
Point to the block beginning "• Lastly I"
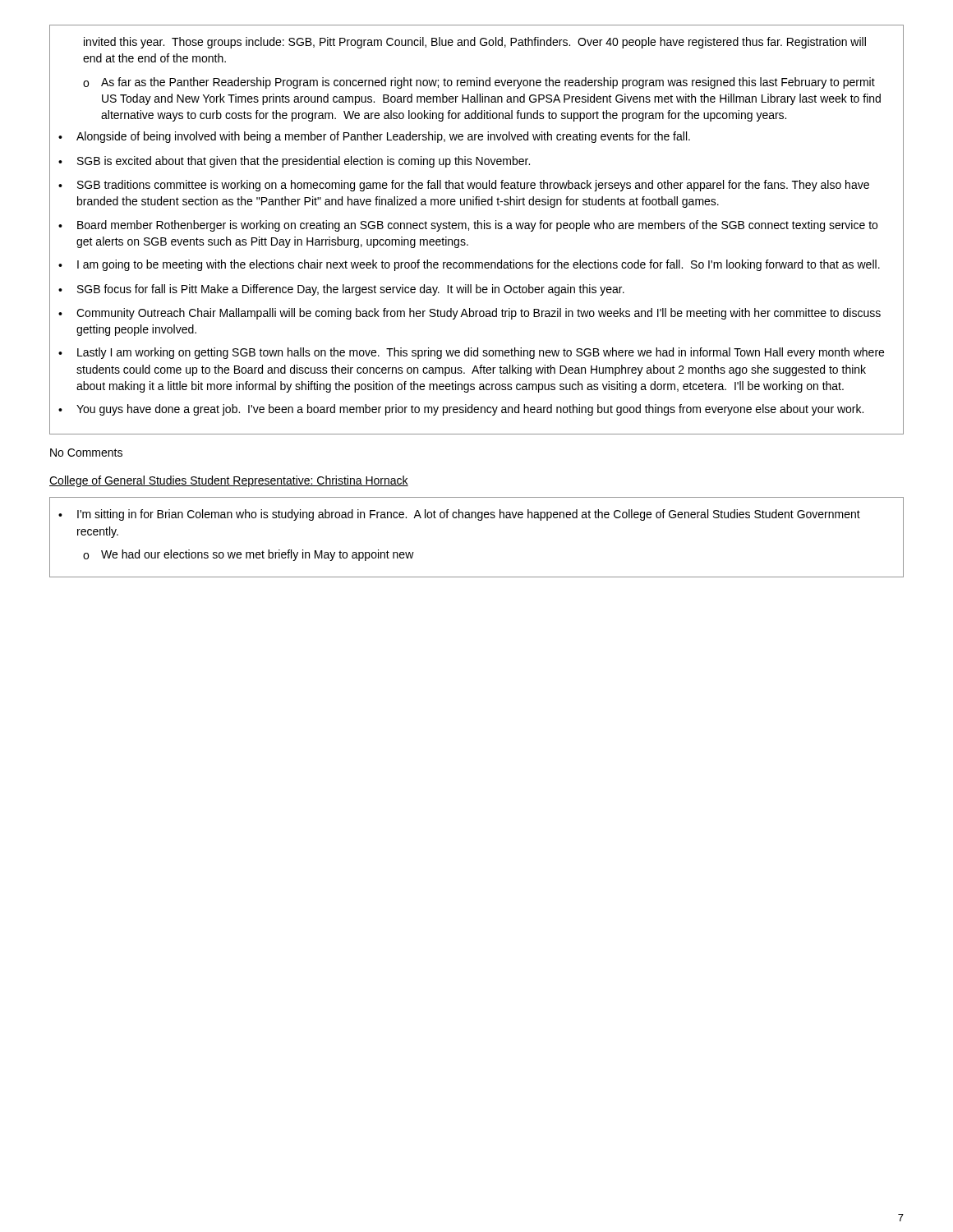pos(472,369)
